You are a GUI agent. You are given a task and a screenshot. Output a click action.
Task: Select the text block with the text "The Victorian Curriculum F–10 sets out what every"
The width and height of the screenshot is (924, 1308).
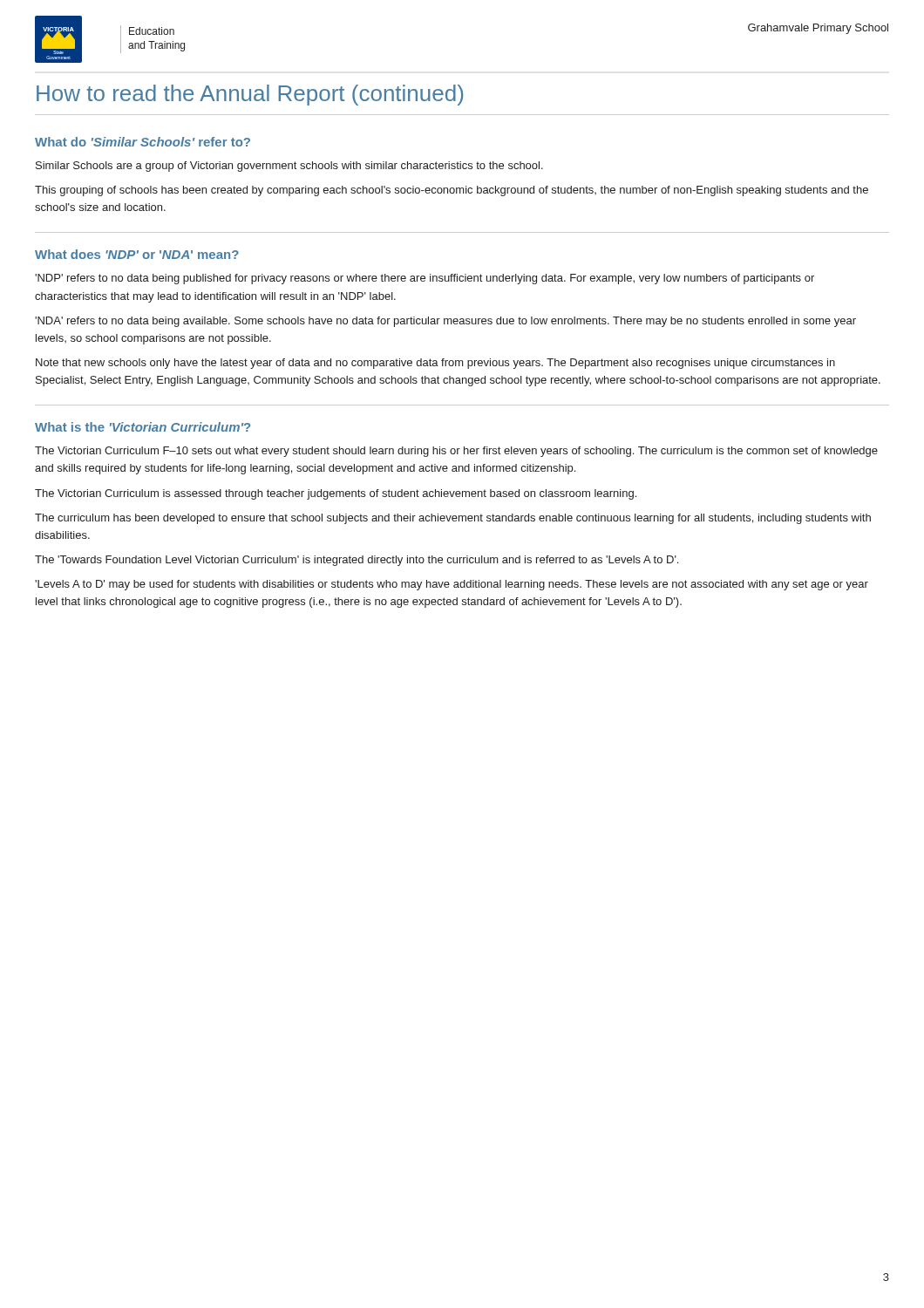pos(456,459)
